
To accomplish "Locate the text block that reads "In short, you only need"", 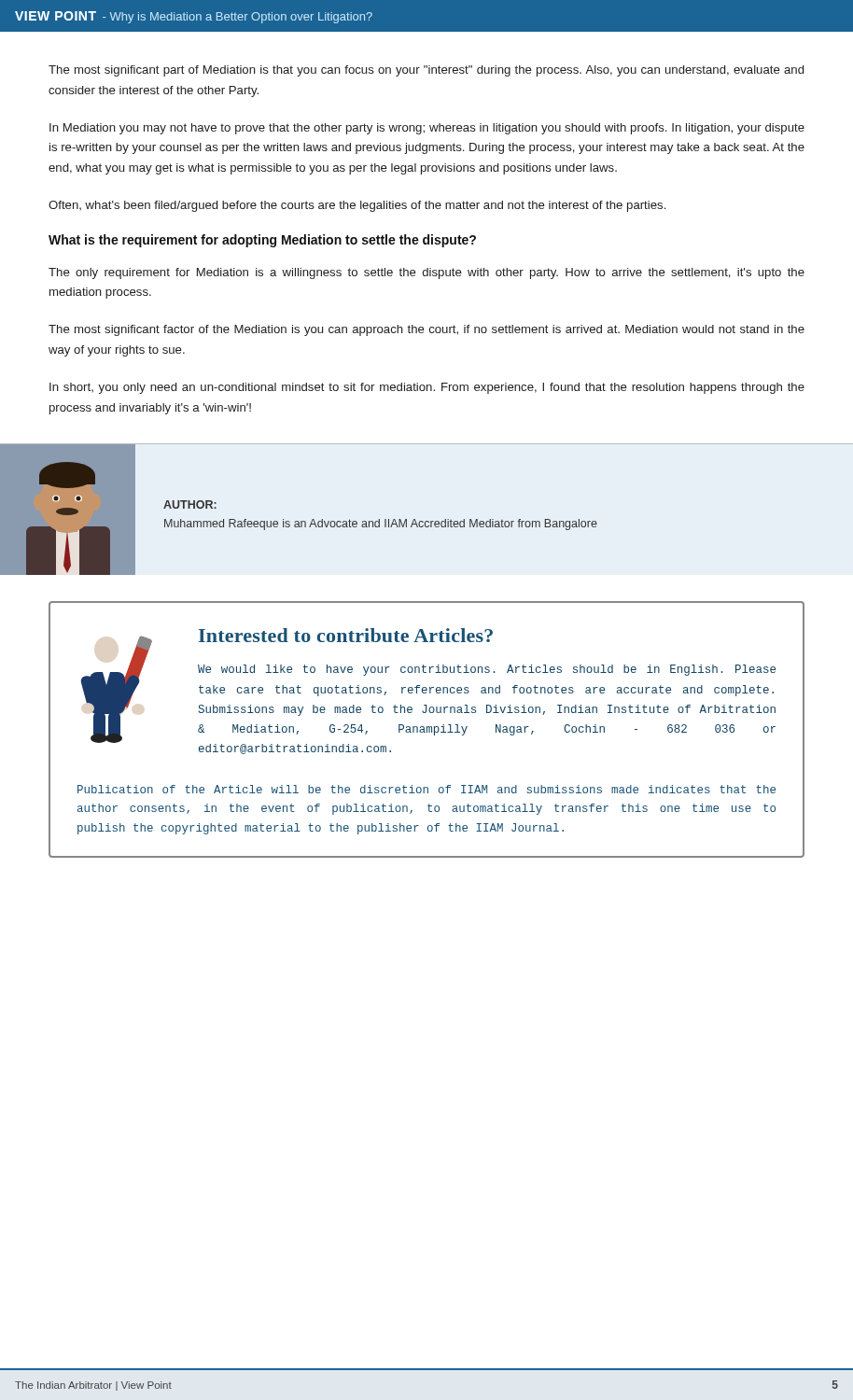I will (x=426, y=397).
